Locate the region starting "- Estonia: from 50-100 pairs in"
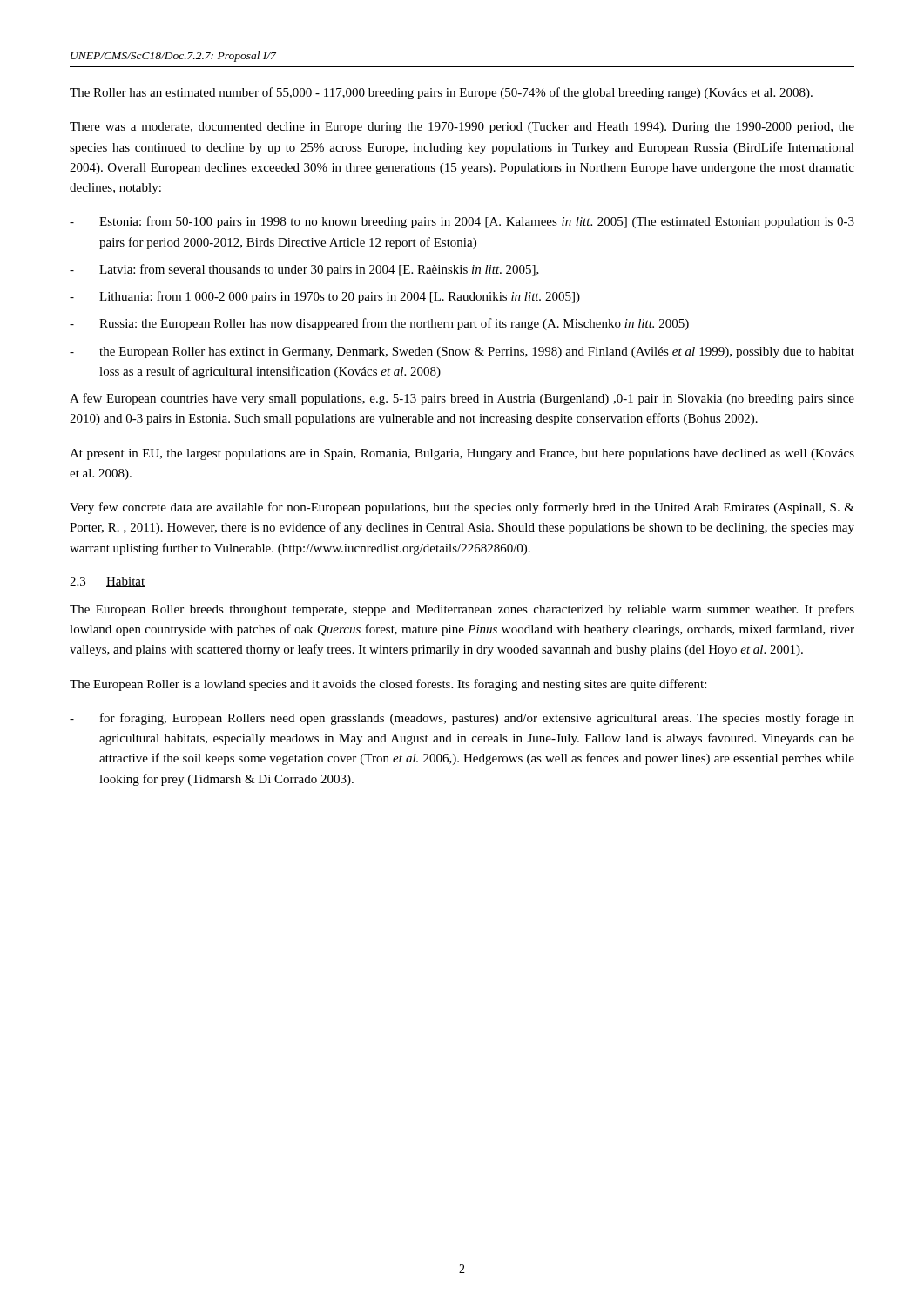The image size is (924, 1307). 462,232
